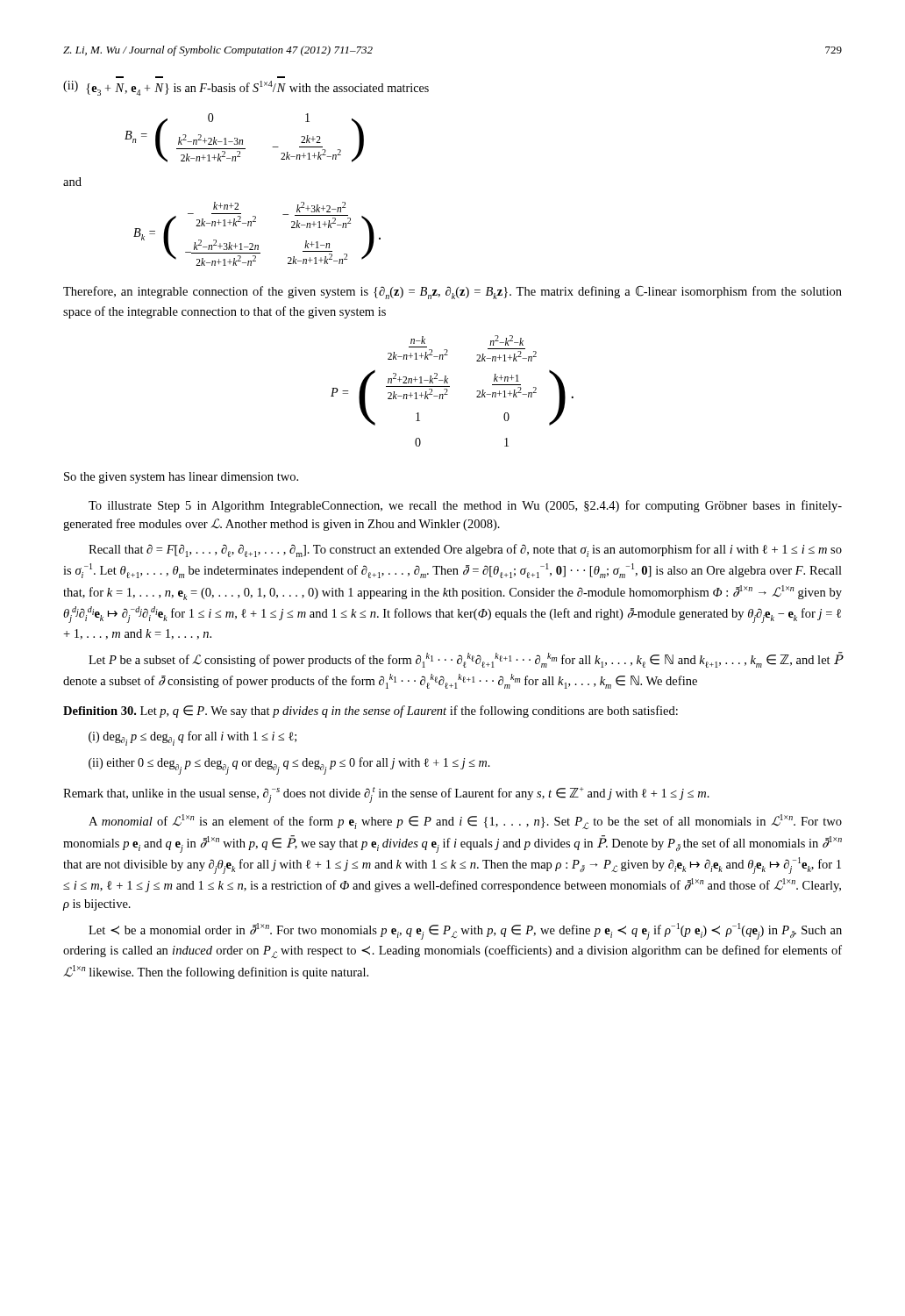Select the text starting "Let ≺ be a monomial"
The image size is (905, 1316).
(452, 950)
